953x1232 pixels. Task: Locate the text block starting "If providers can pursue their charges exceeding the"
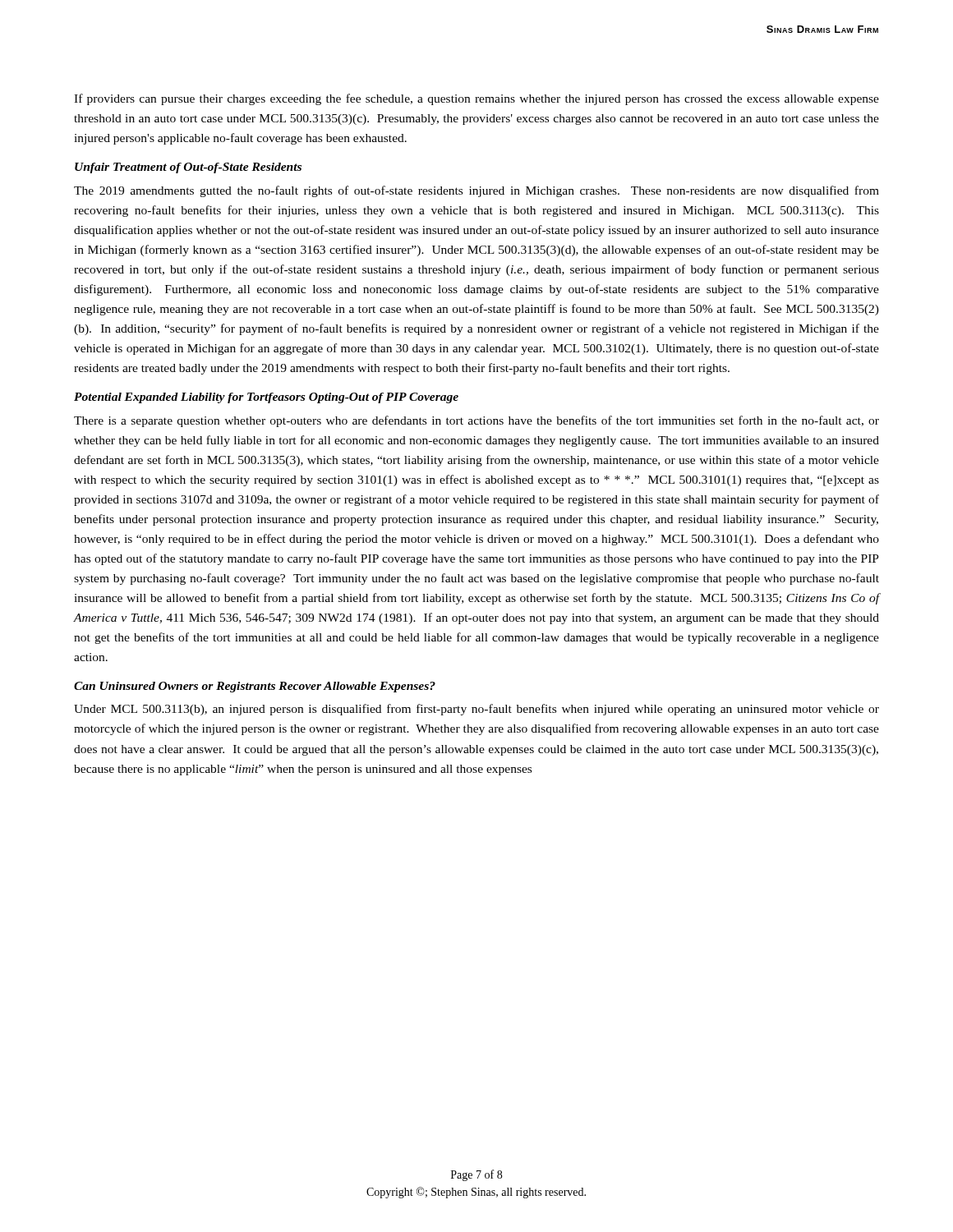(476, 118)
